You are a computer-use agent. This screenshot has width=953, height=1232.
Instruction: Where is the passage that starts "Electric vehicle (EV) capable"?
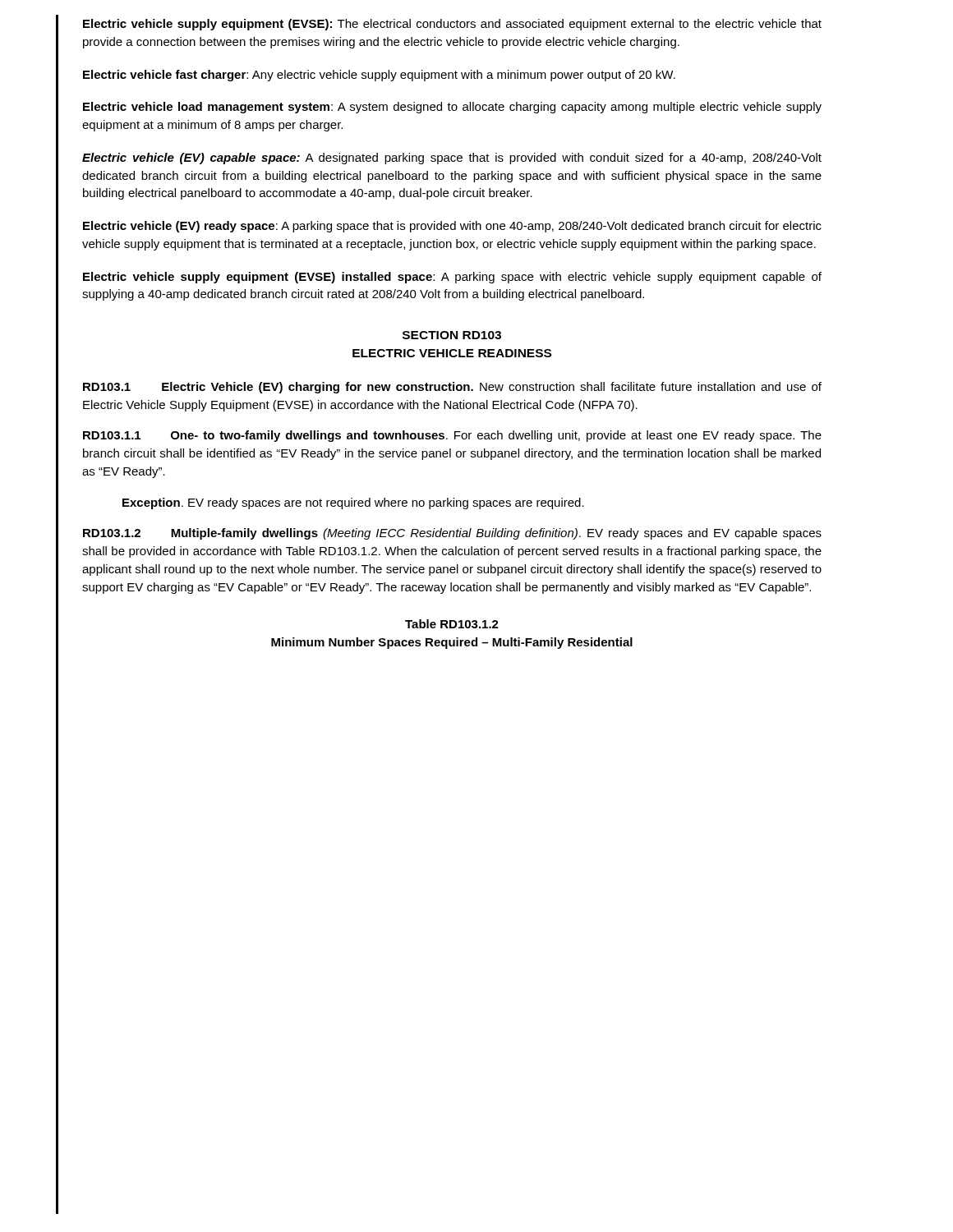(x=452, y=175)
